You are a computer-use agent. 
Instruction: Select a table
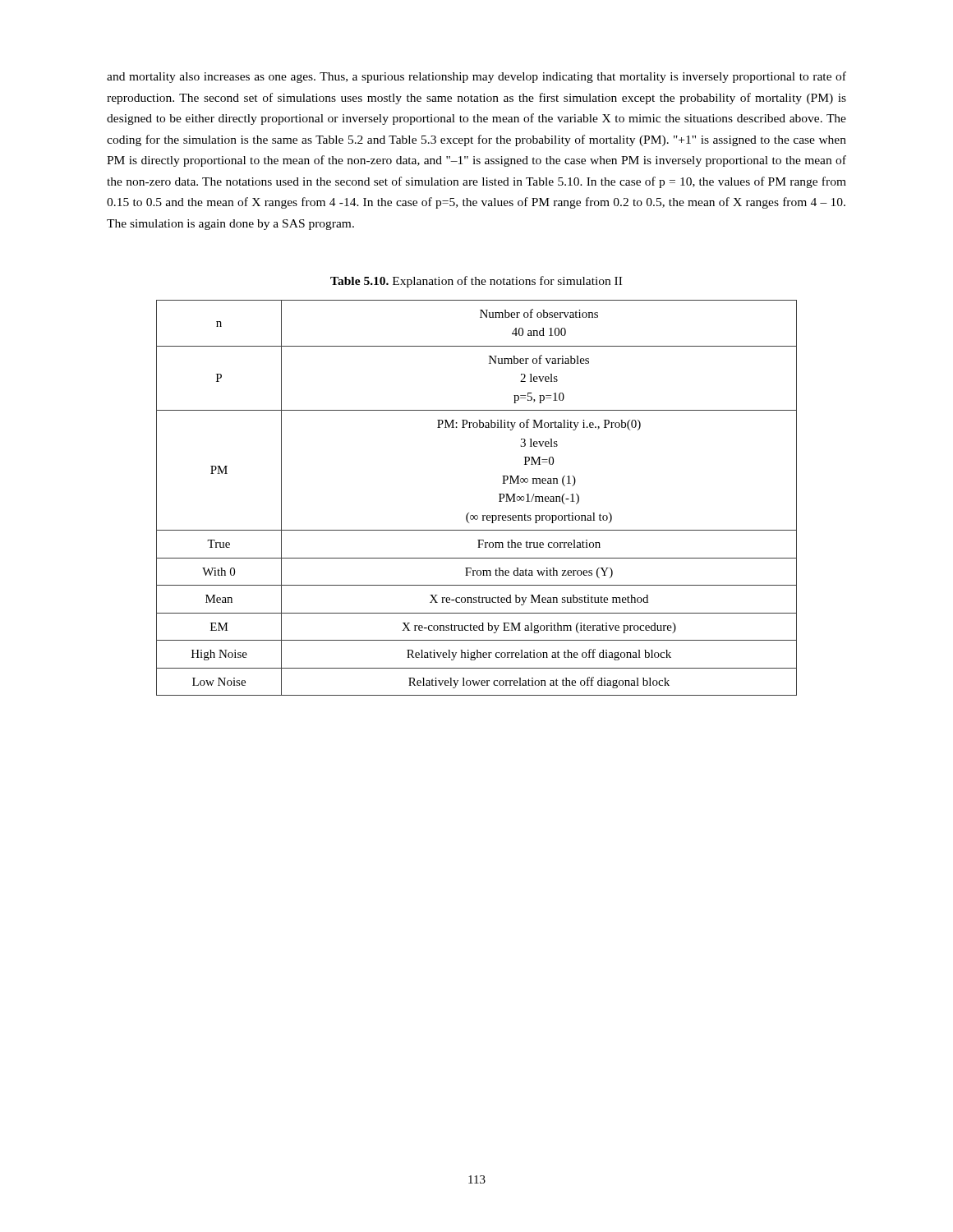coord(476,498)
